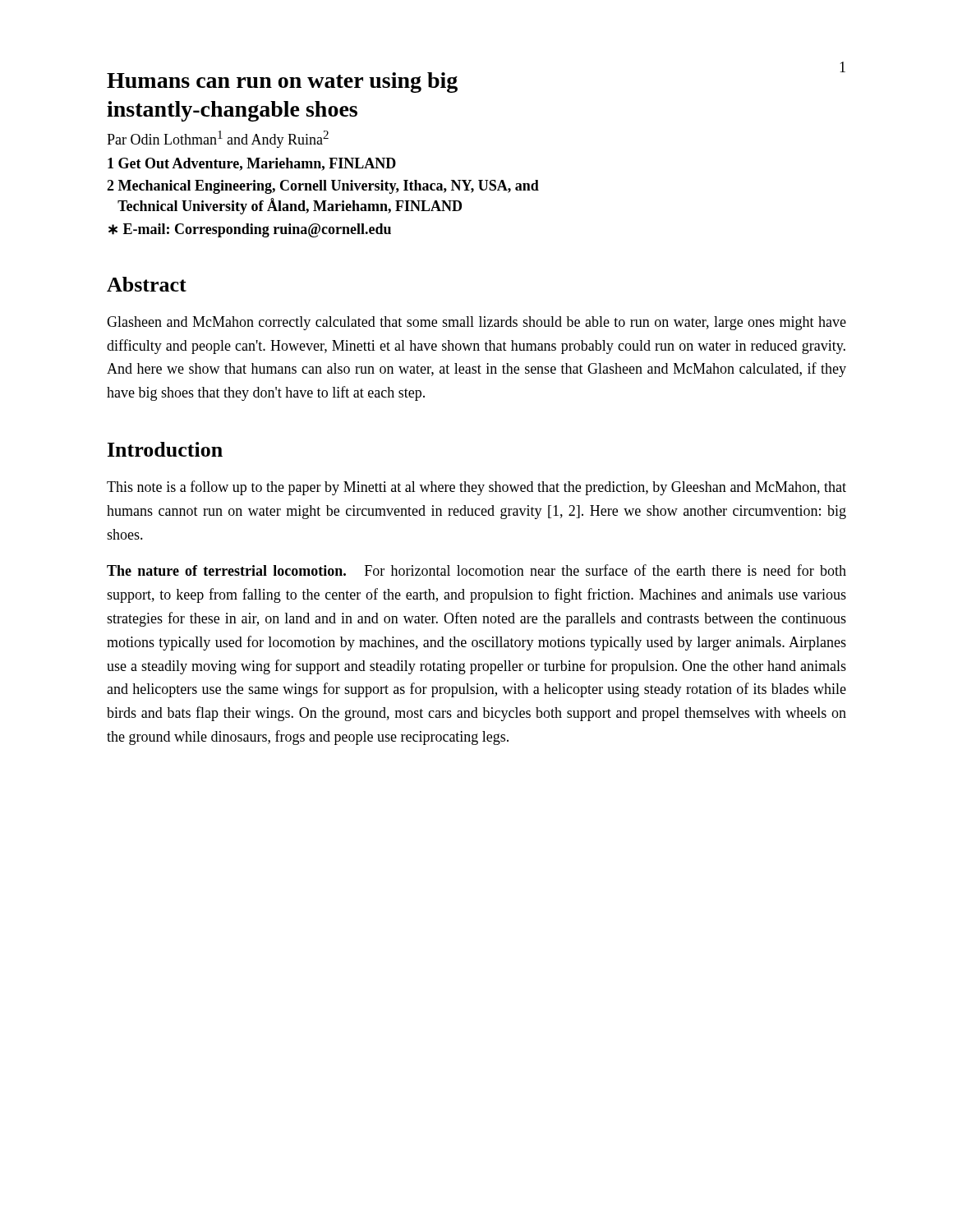This screenshot has height=1232, width=953.
Task: Locate the text starting "Glasheen and McMahon"
Action: [x=476, y=357]
